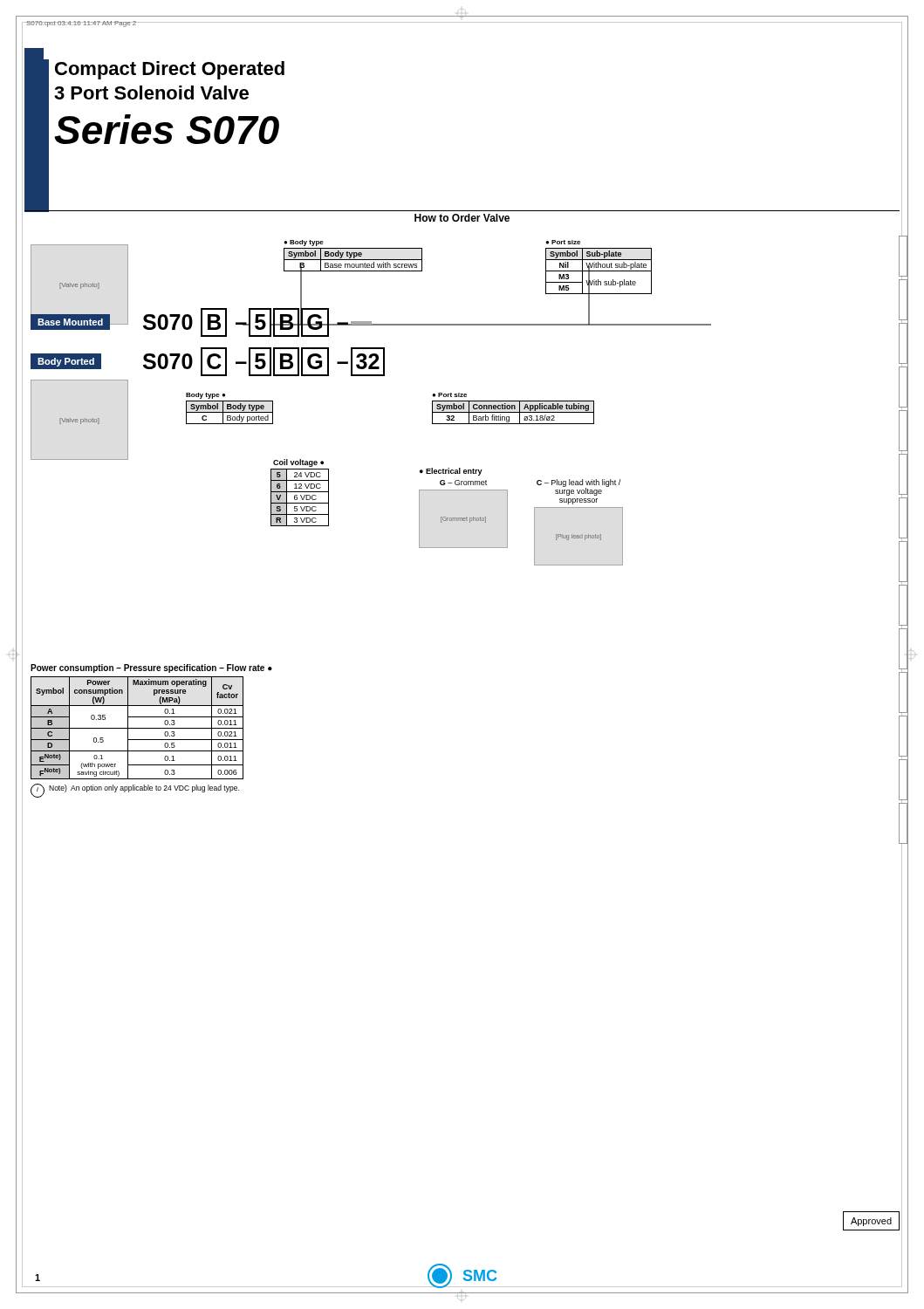Image resolution: width=924 pixels, height=1309 pixels.
Task: Click on the table containing "Without sub-plate"
Action: (598, 271)
